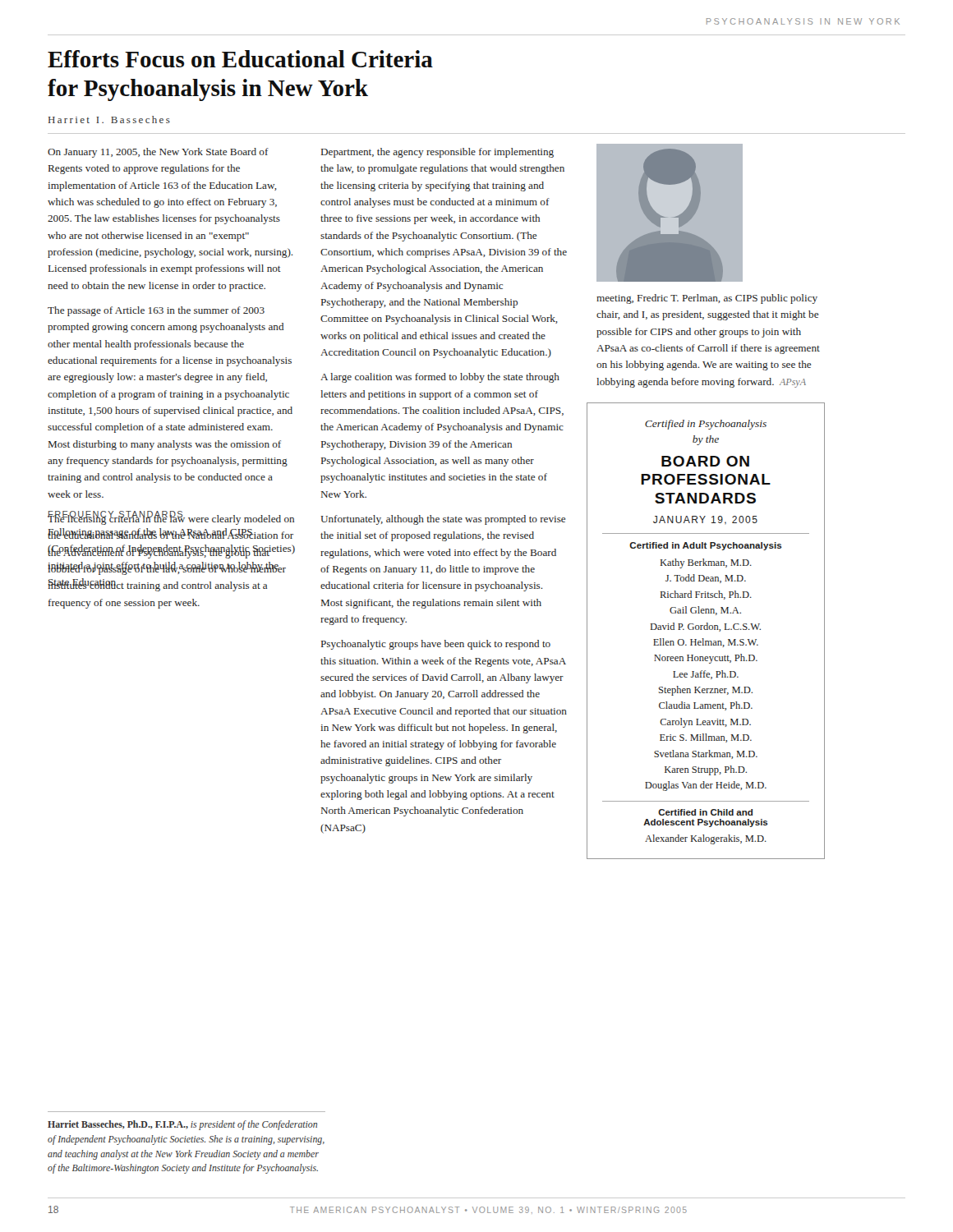Locate the block starting "J. Todd Dean,"
The height and width of the screenshot is (1232, 953).
click(x=706, y=578)
